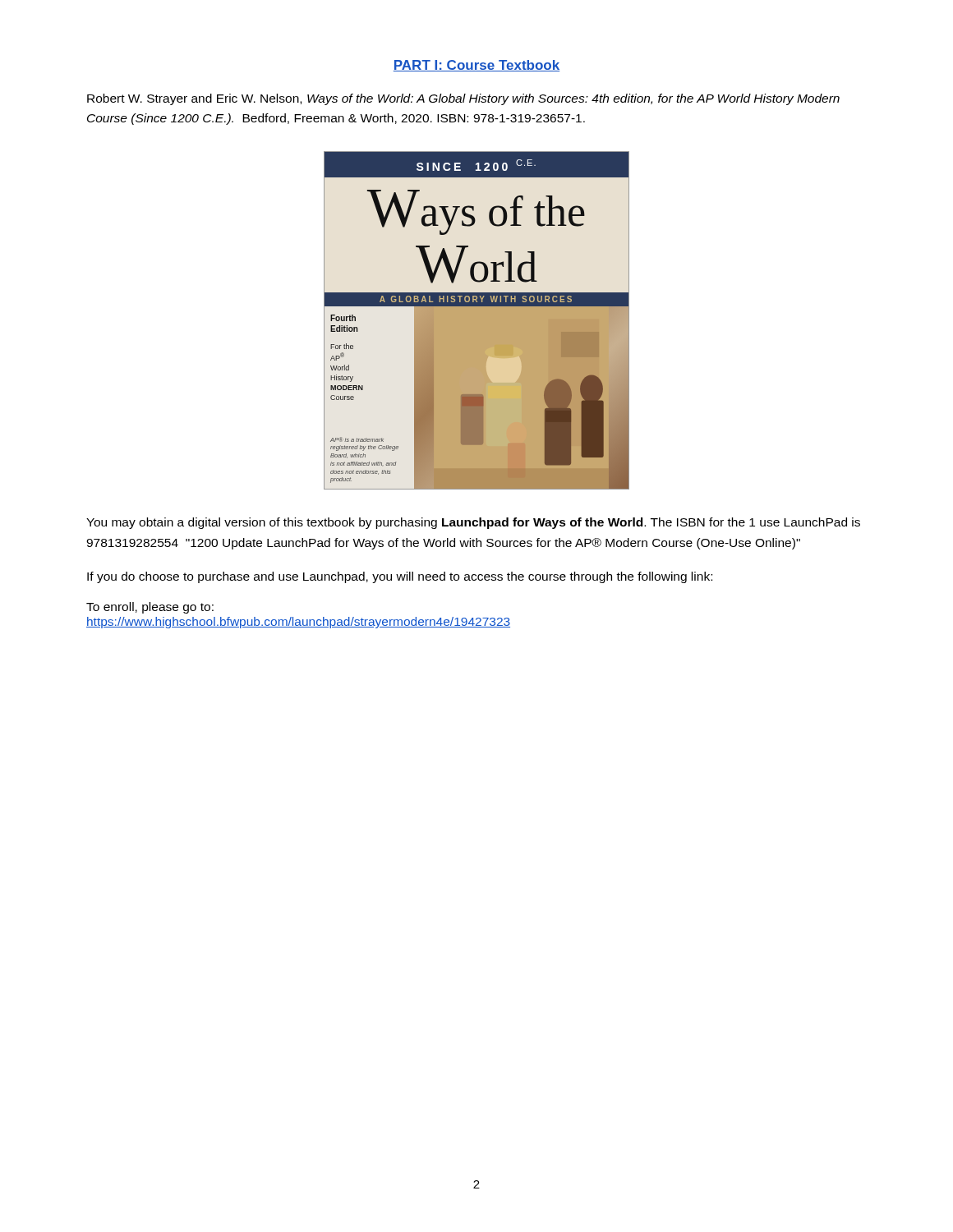Find the block on this page that starts "You may obtain a digital version"
This screenshot has width=953, height=1232.
(x=473, y=532)
